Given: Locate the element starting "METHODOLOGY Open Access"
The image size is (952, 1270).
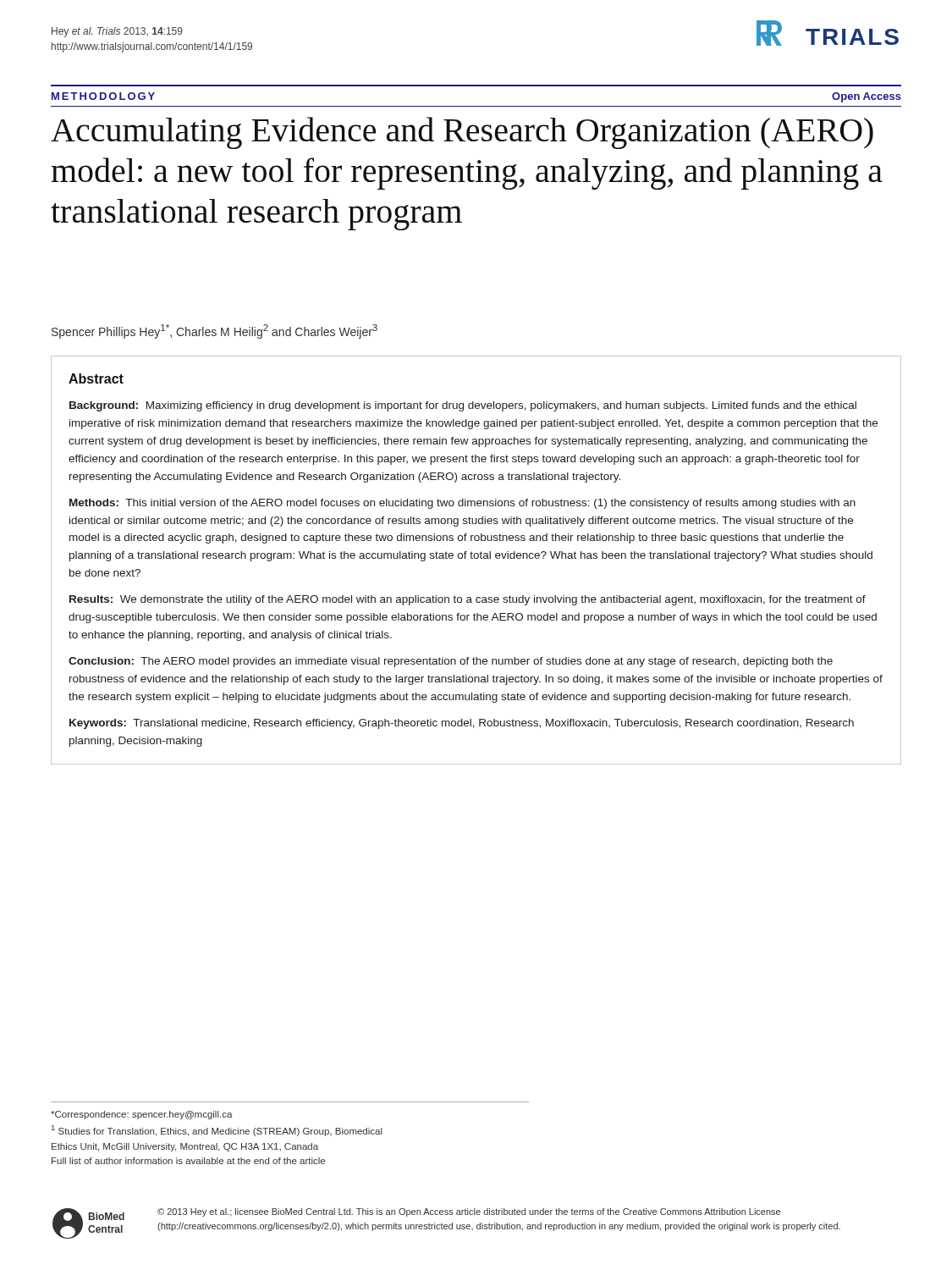Looking at the screenshot, I should tap(476, 96).
